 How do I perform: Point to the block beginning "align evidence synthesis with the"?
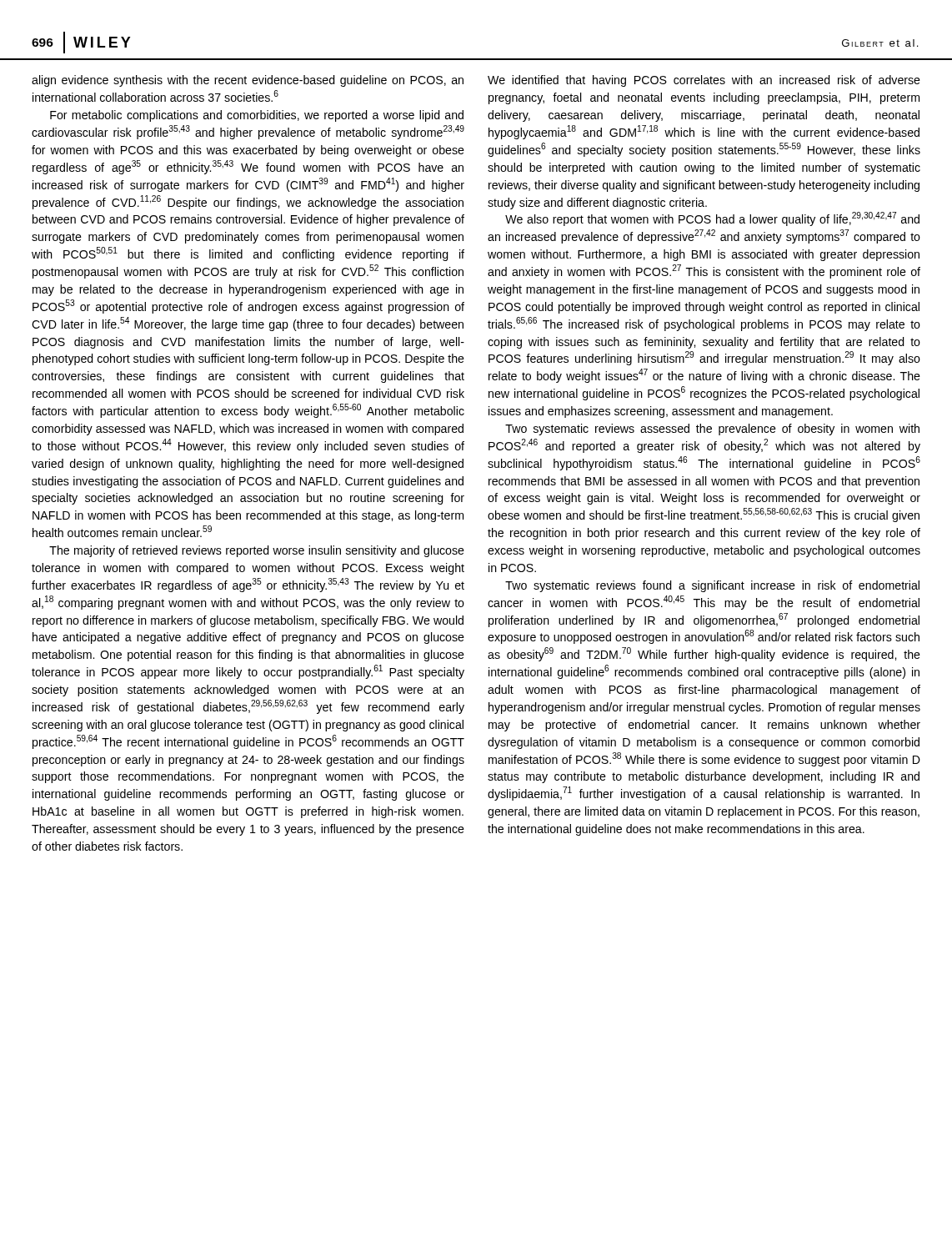(x=248, y=464)
